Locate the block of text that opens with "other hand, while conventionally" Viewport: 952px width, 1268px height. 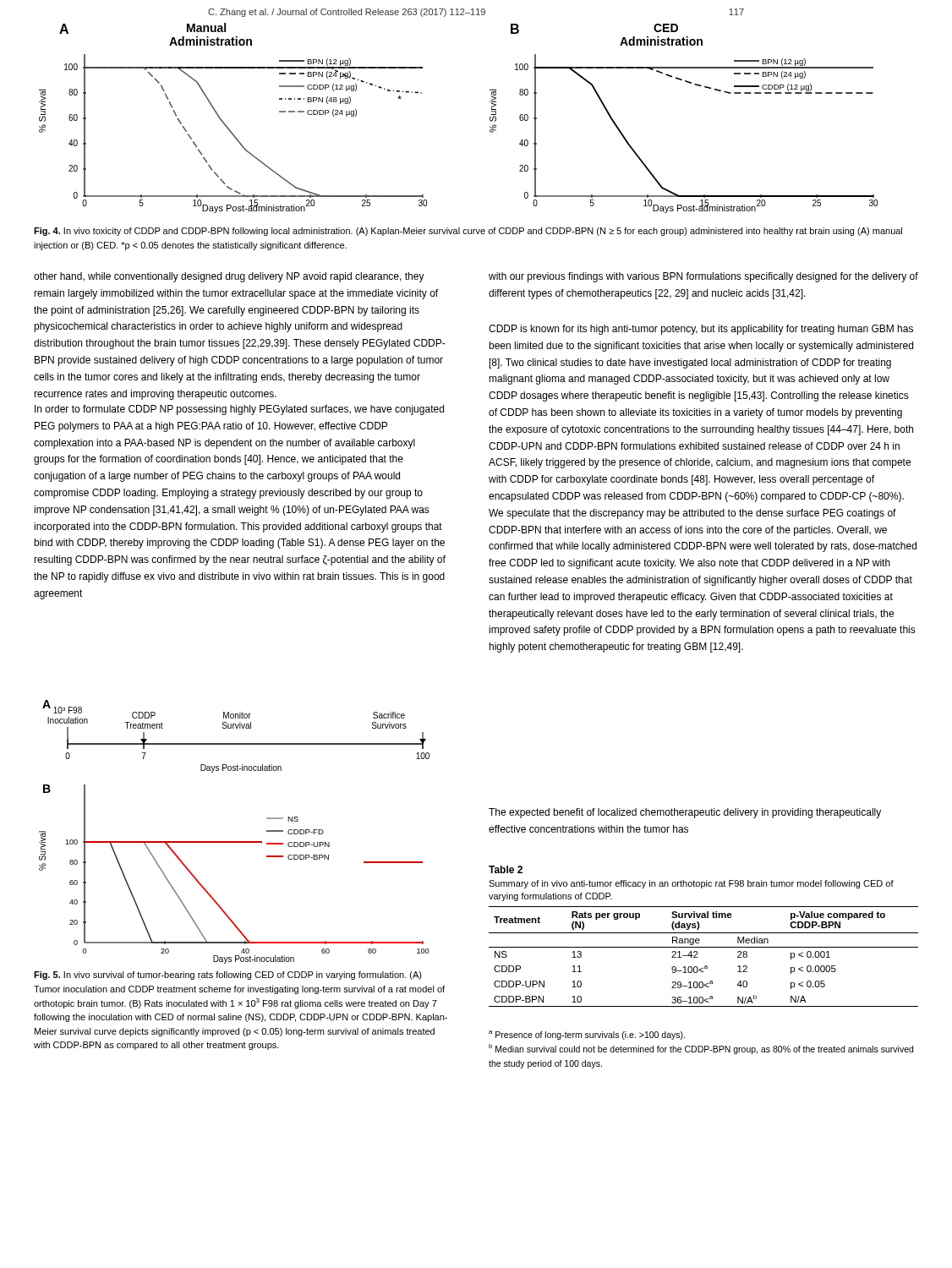(x=240, y=335)
